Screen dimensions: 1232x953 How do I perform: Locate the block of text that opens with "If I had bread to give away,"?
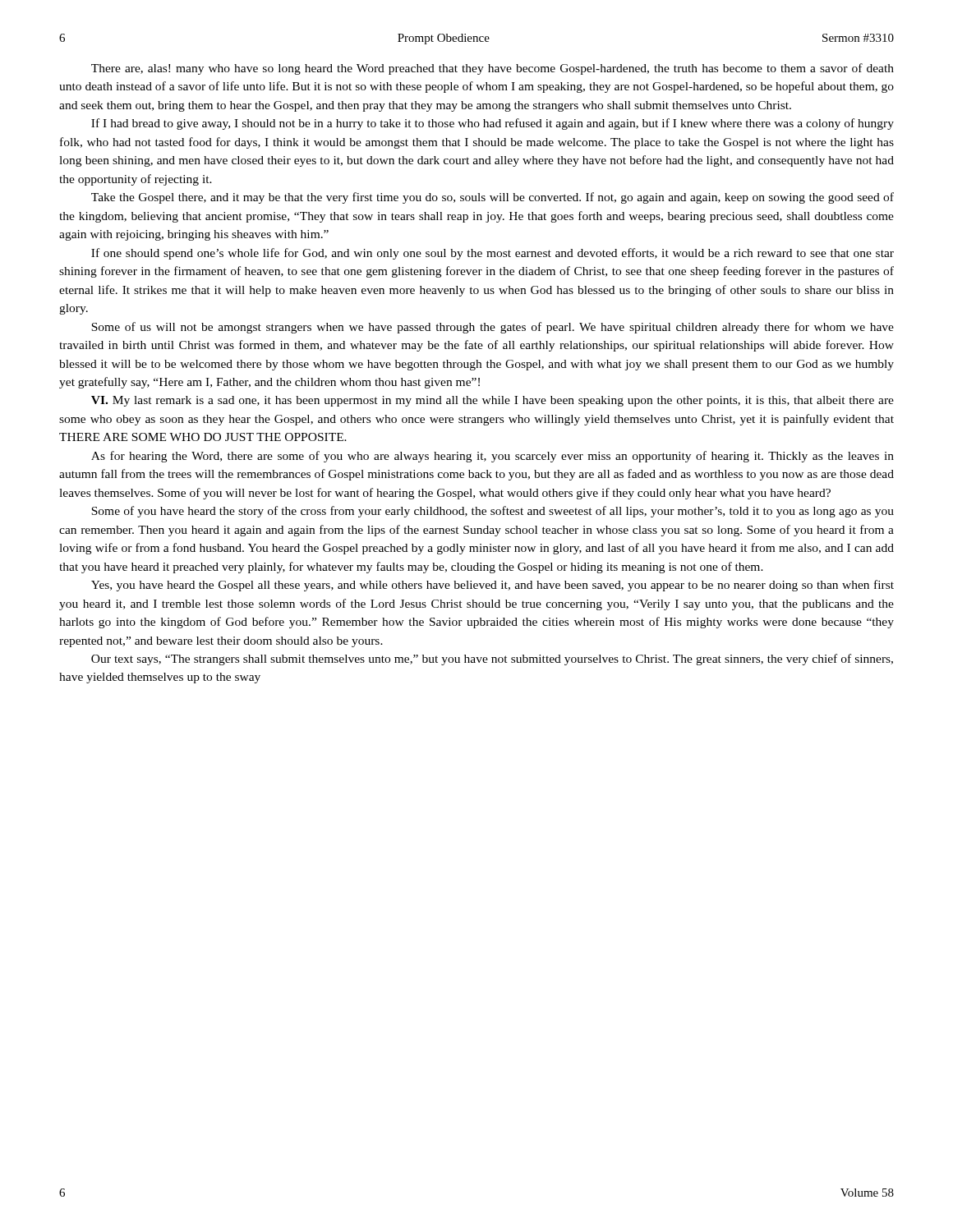click(x=476, y=151)
